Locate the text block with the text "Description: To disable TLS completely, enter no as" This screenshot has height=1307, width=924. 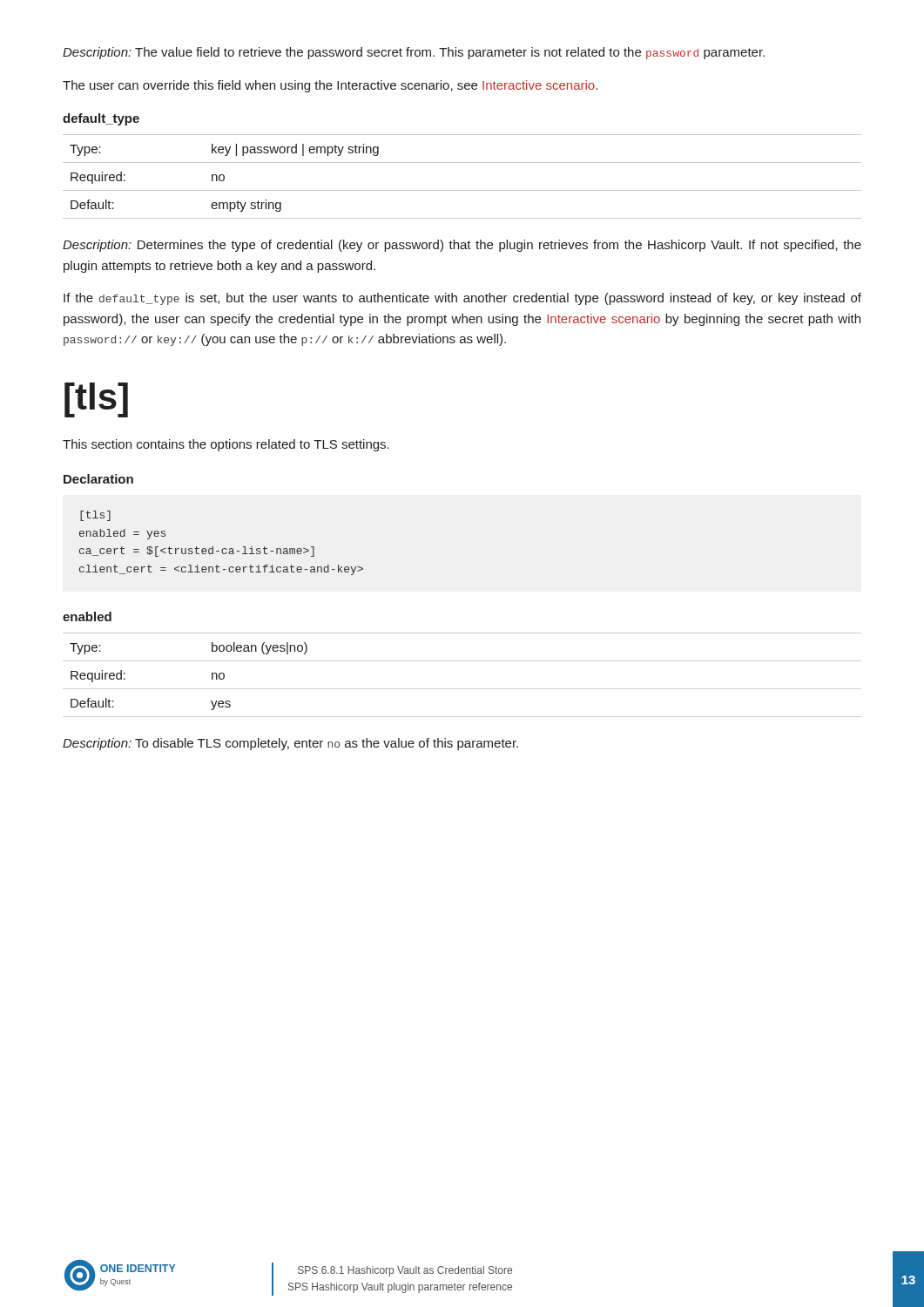291,743
